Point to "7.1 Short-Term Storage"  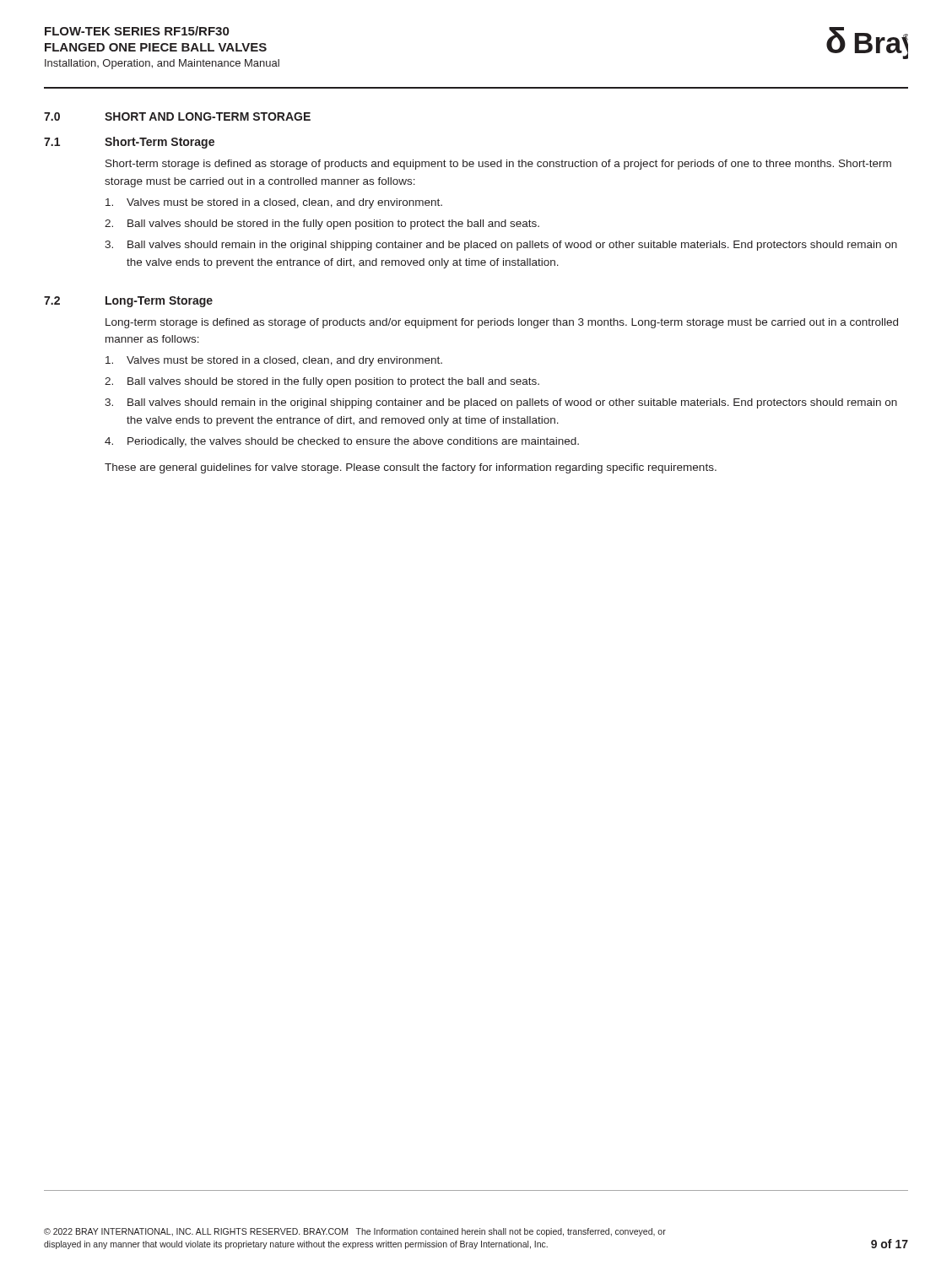[129, 142]
